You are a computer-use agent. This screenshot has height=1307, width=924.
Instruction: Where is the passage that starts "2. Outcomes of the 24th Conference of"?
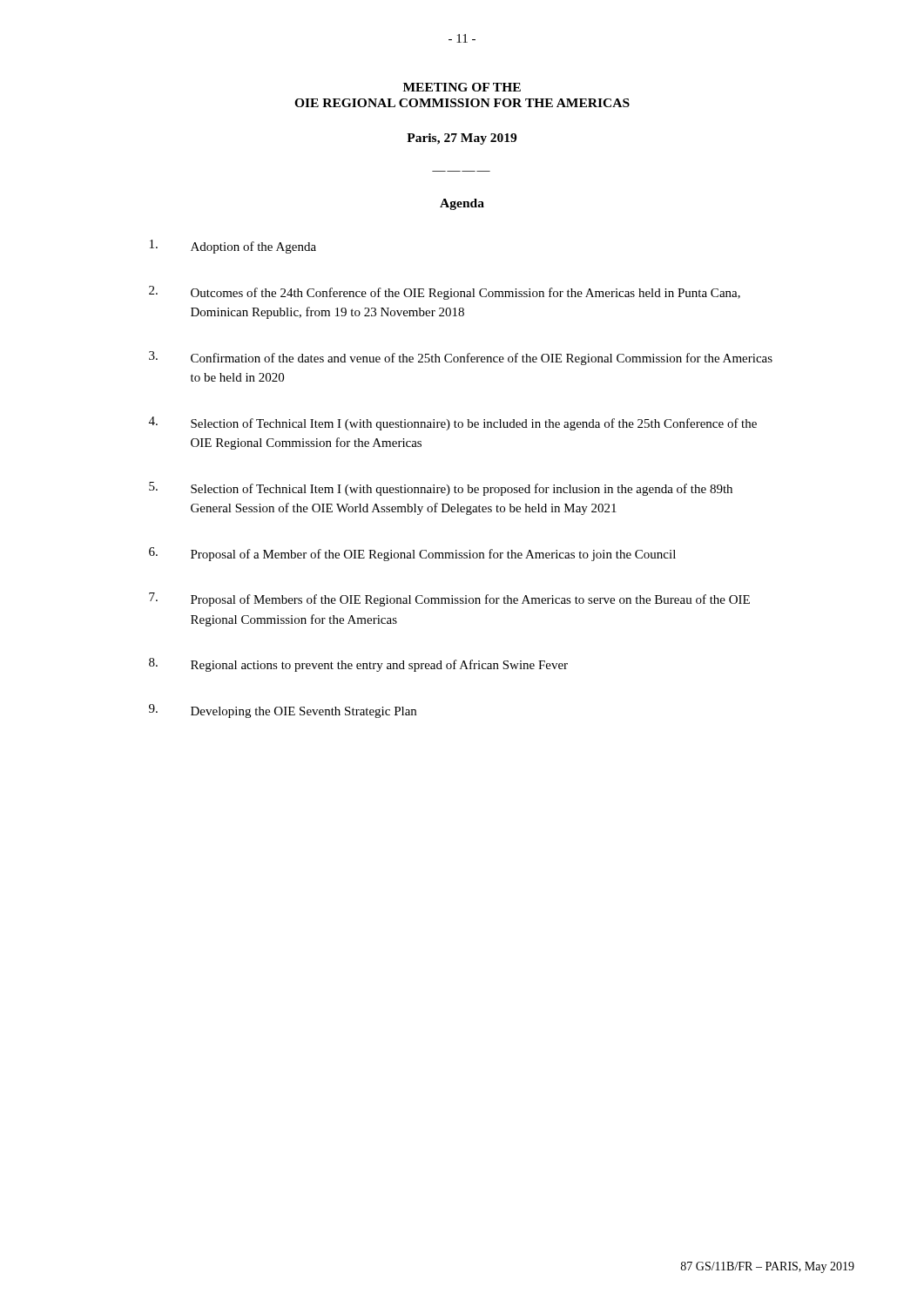click(x=462, y=302)
